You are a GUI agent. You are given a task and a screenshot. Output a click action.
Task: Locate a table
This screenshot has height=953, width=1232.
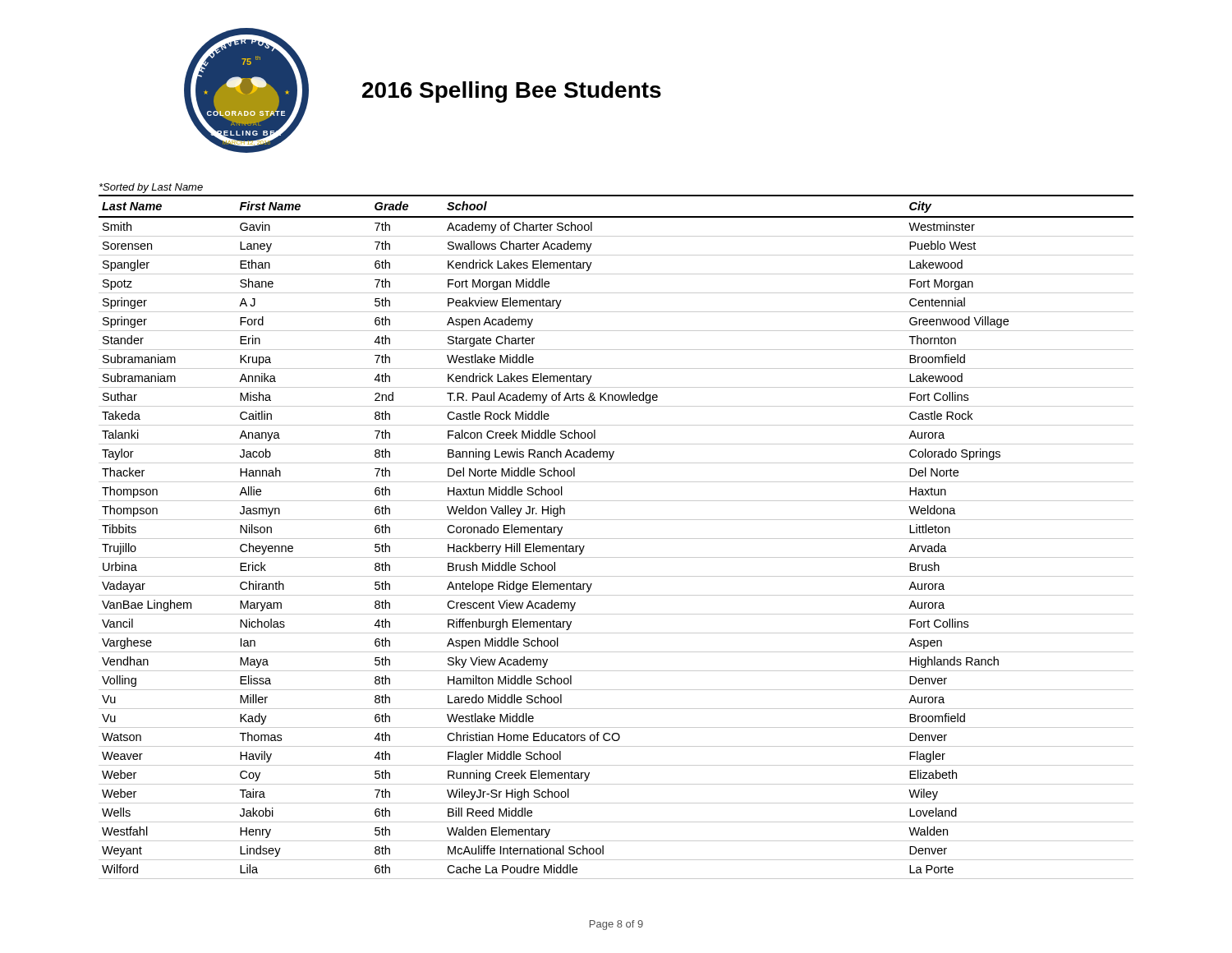click(616, 537)
